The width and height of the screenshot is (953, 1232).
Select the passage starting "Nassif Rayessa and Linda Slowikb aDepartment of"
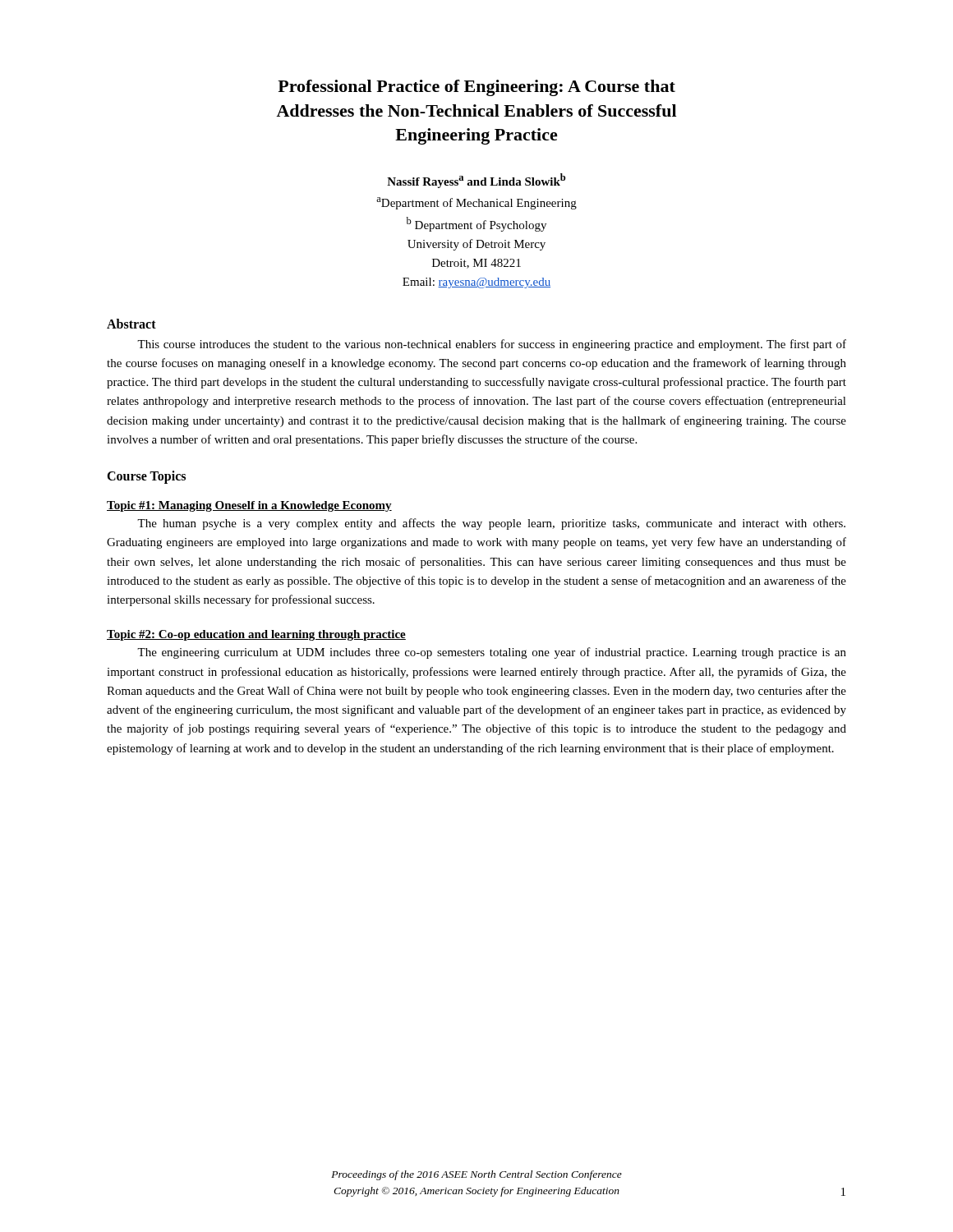tap(476, 231)
